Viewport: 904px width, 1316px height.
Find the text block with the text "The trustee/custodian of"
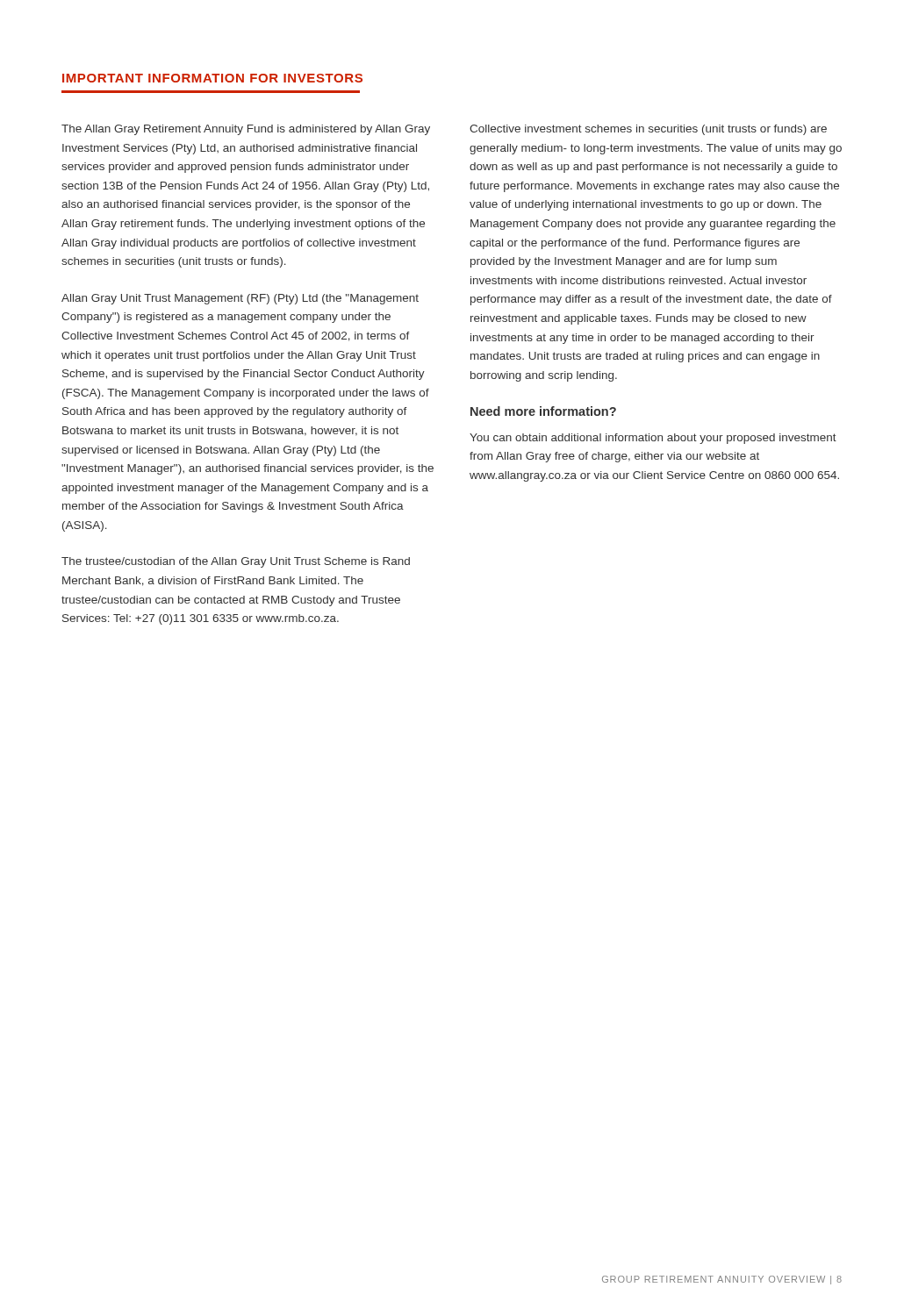point(248,590)
